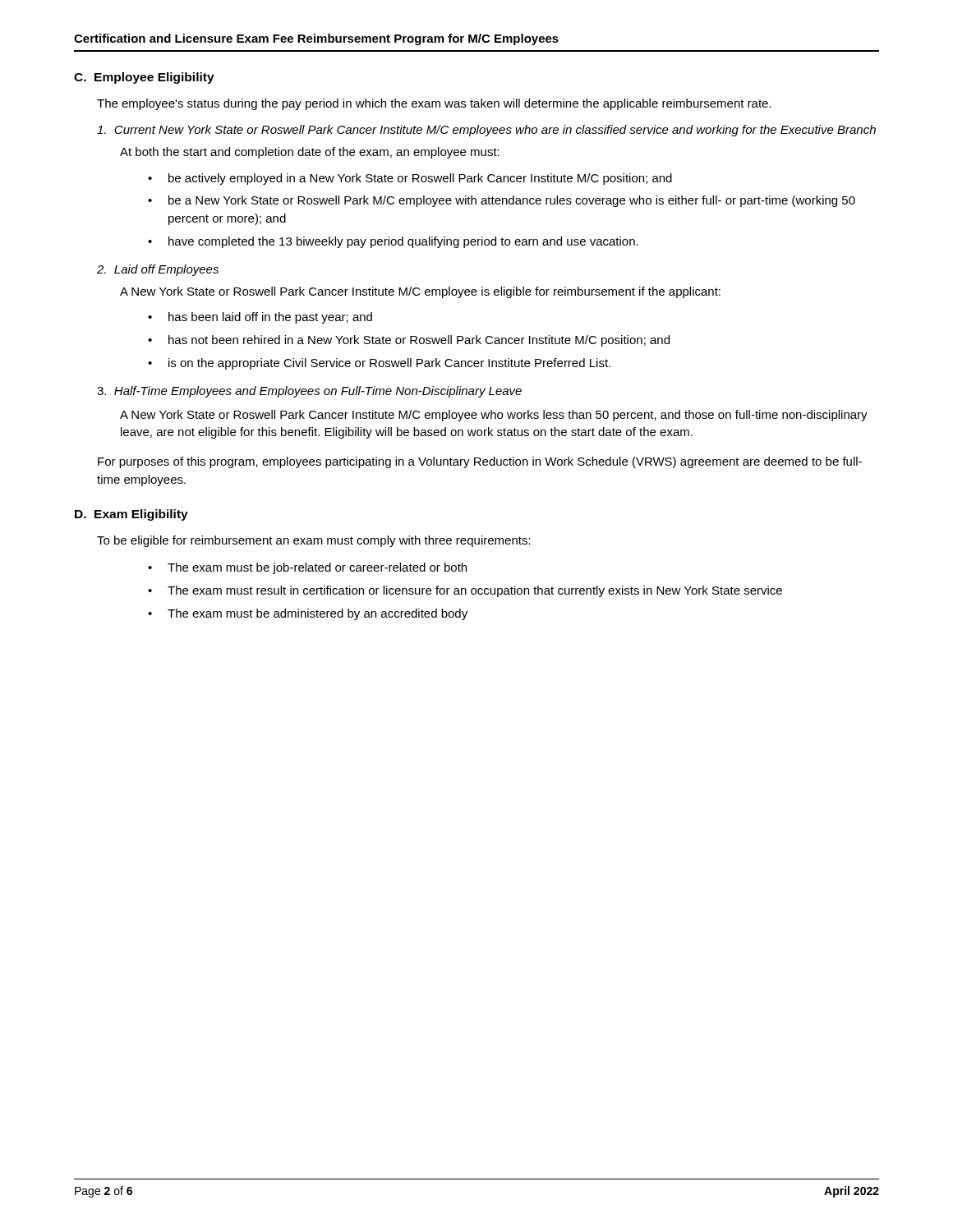Locate the list item containing "• be a New"

(513, 209)
